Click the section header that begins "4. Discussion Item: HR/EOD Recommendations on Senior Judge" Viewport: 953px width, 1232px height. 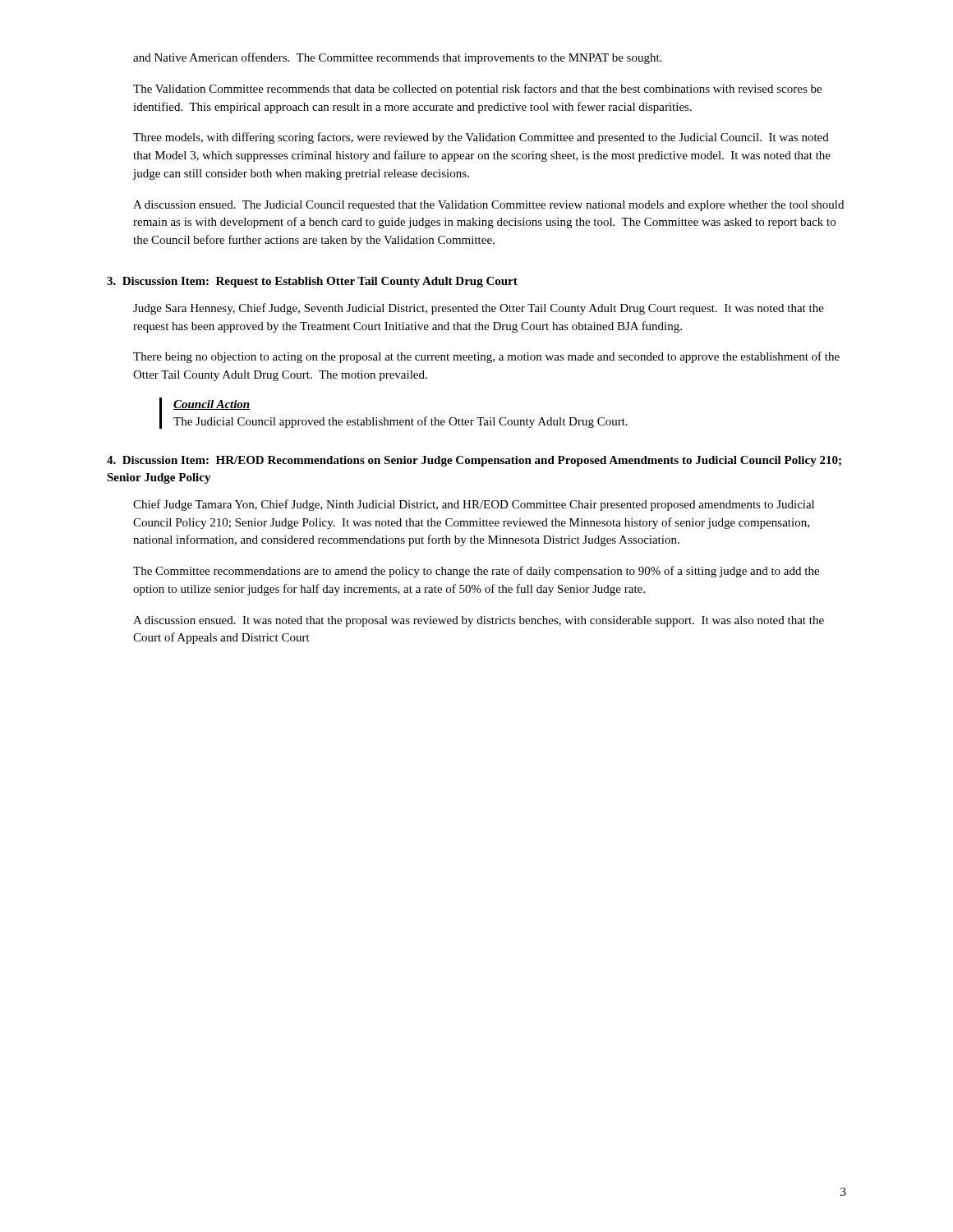[474, 468]
